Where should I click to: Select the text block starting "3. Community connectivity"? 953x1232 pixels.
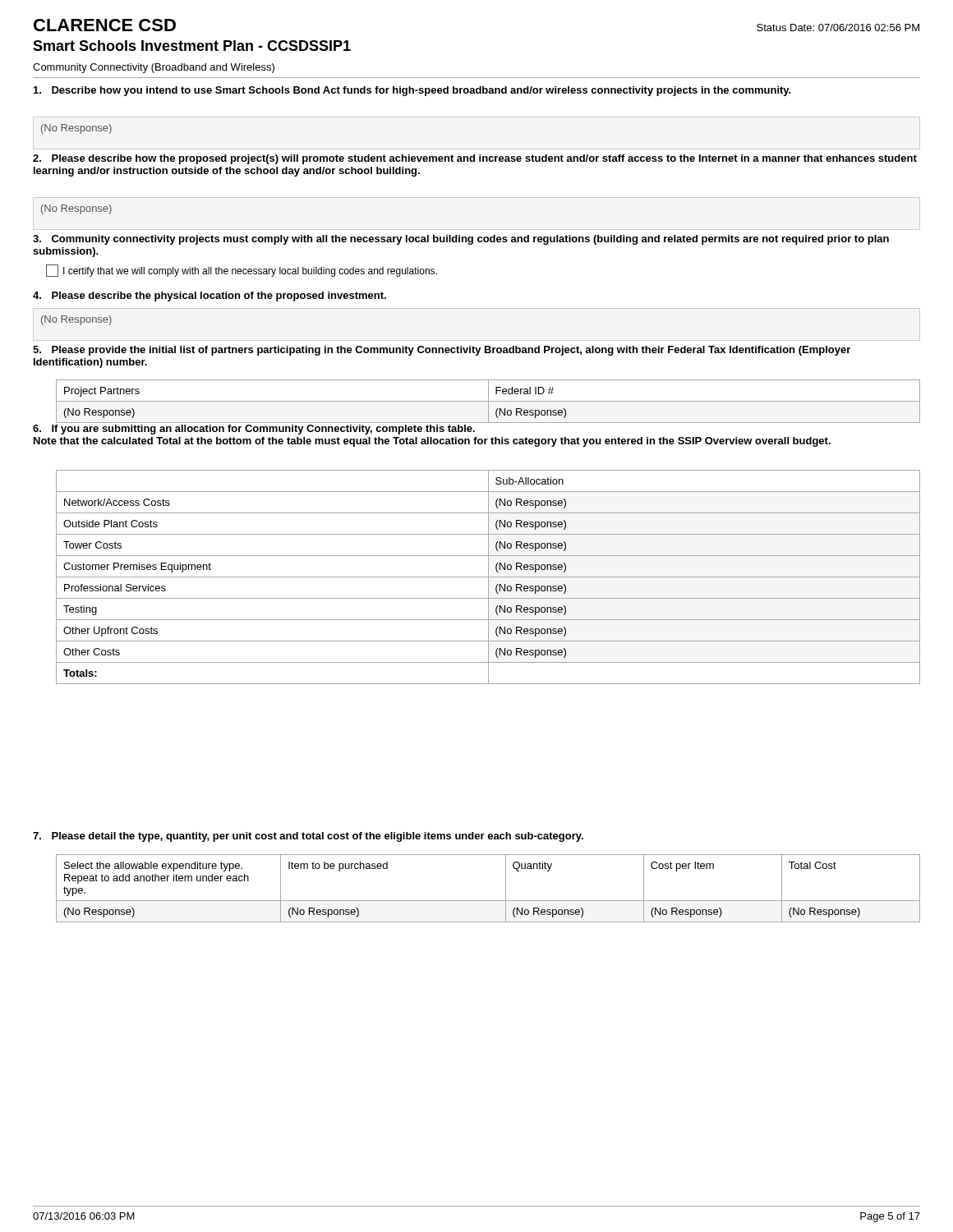461,245
